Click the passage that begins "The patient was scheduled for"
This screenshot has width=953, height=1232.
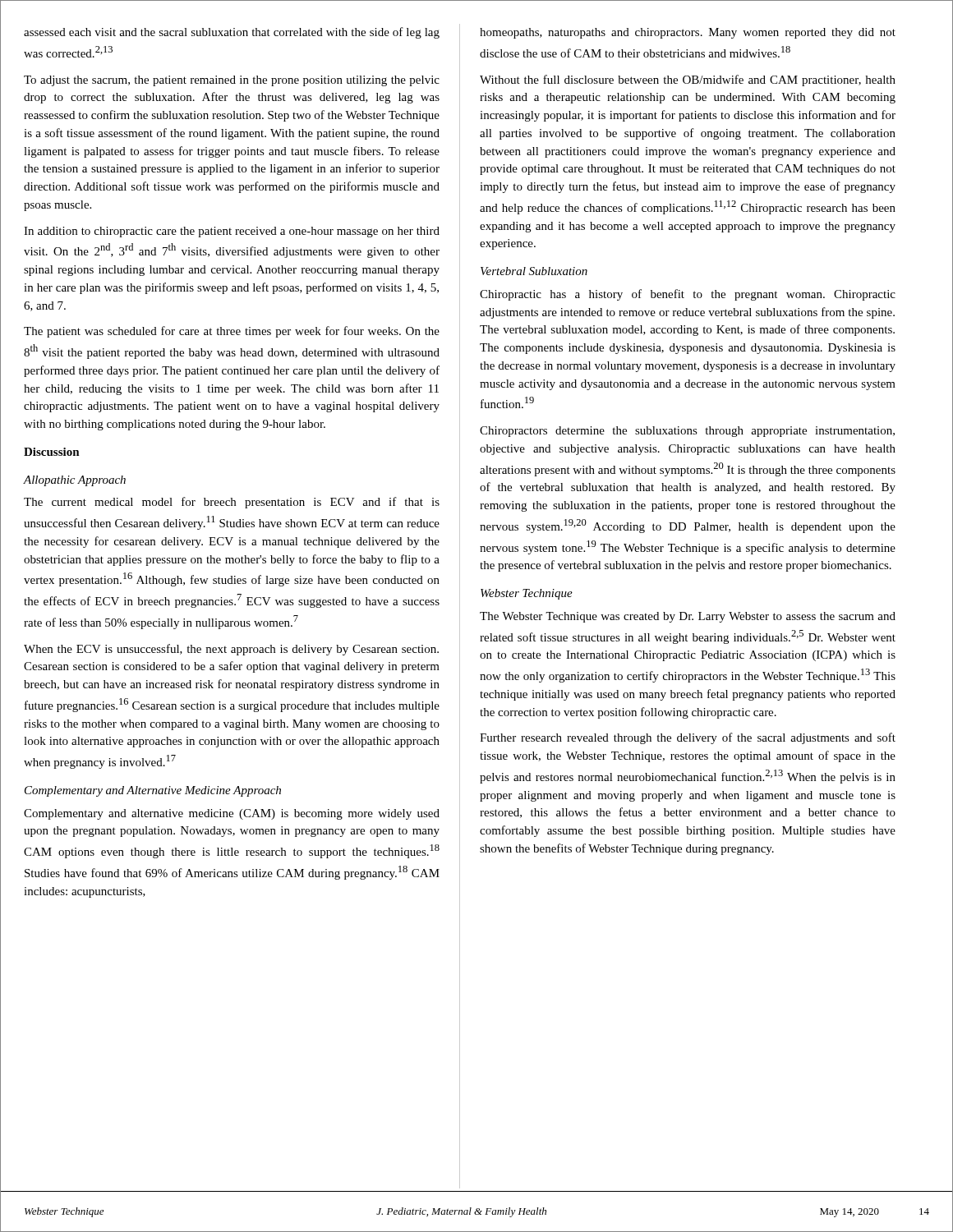(232, 378)
